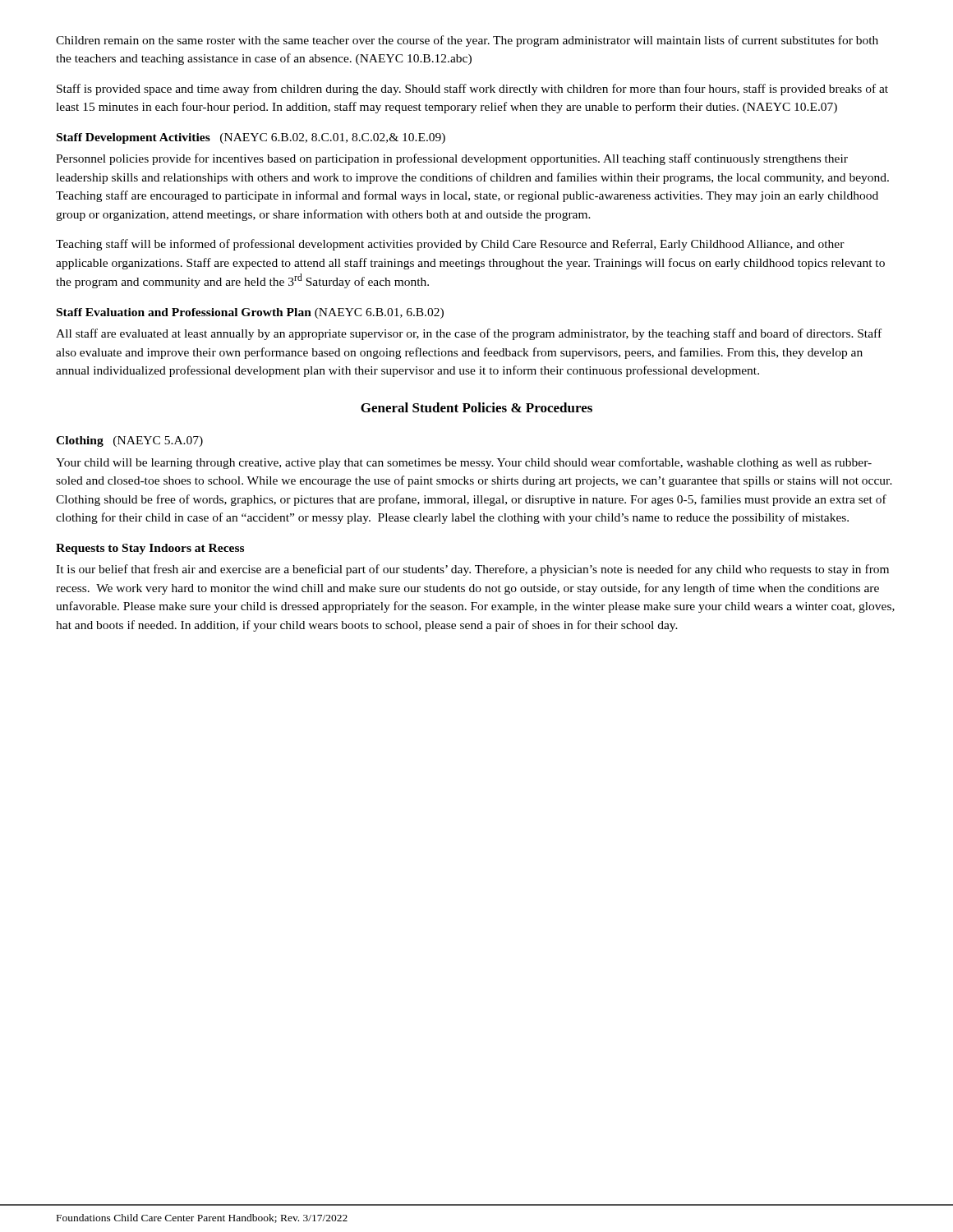Find the block on this page that starts "Teaching staff will be informed of professional development"
The width and height of the screenshot is (953, 1232).
(470, 263)
